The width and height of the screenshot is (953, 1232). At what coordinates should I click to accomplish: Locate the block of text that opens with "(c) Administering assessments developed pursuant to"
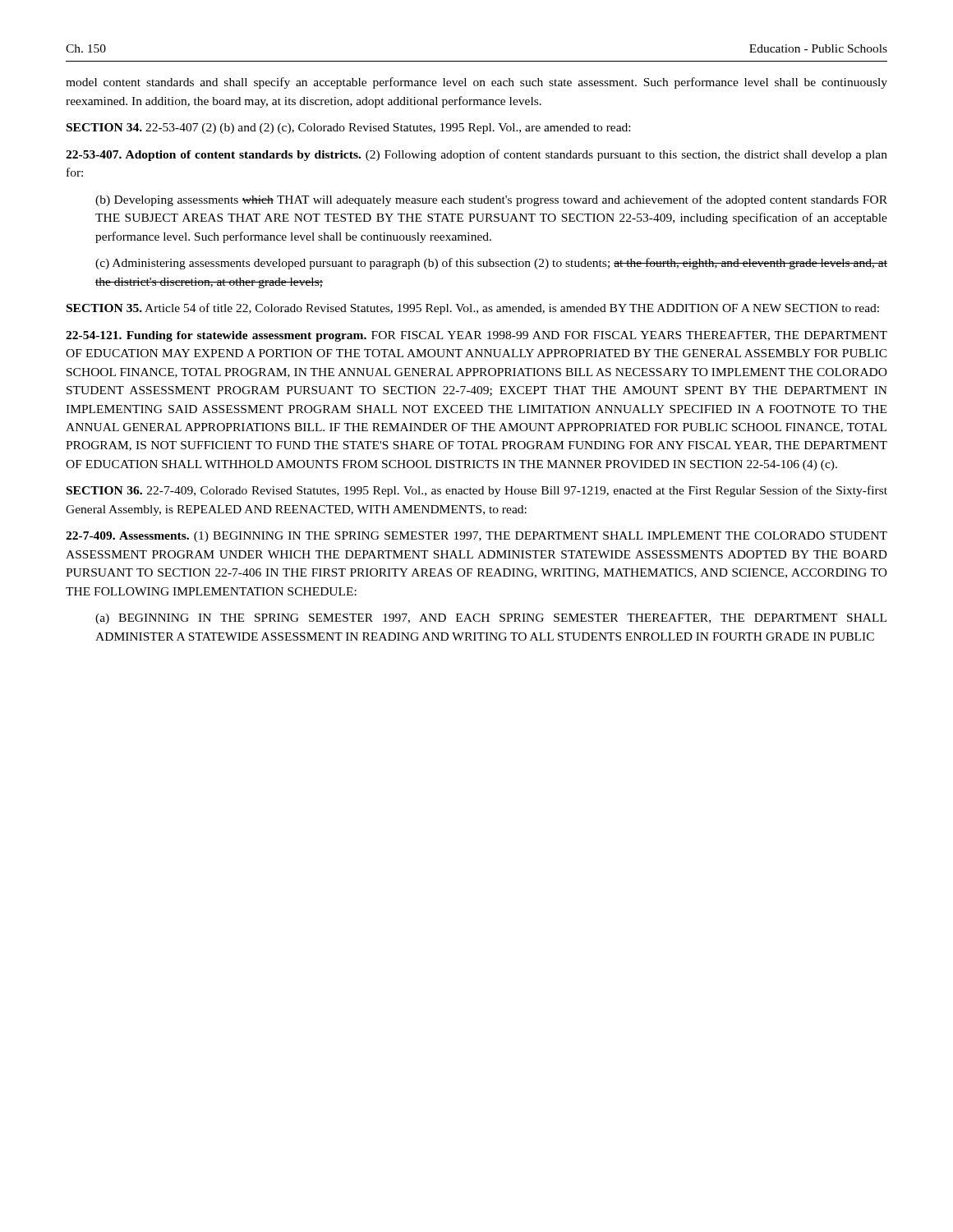(x=491, y=272)
